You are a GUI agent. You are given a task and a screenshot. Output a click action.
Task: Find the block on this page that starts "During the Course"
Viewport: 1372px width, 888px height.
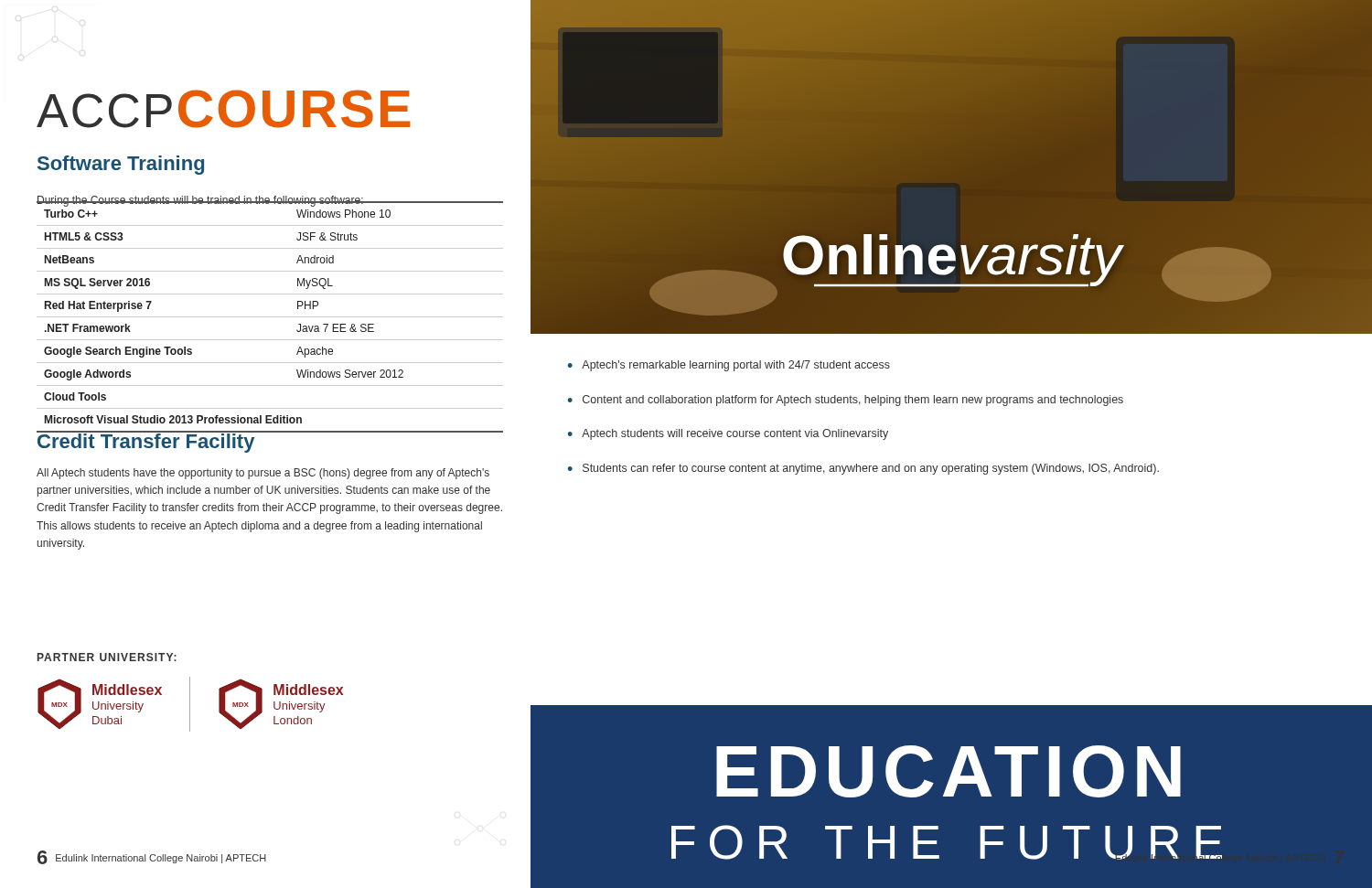point(270,200)
